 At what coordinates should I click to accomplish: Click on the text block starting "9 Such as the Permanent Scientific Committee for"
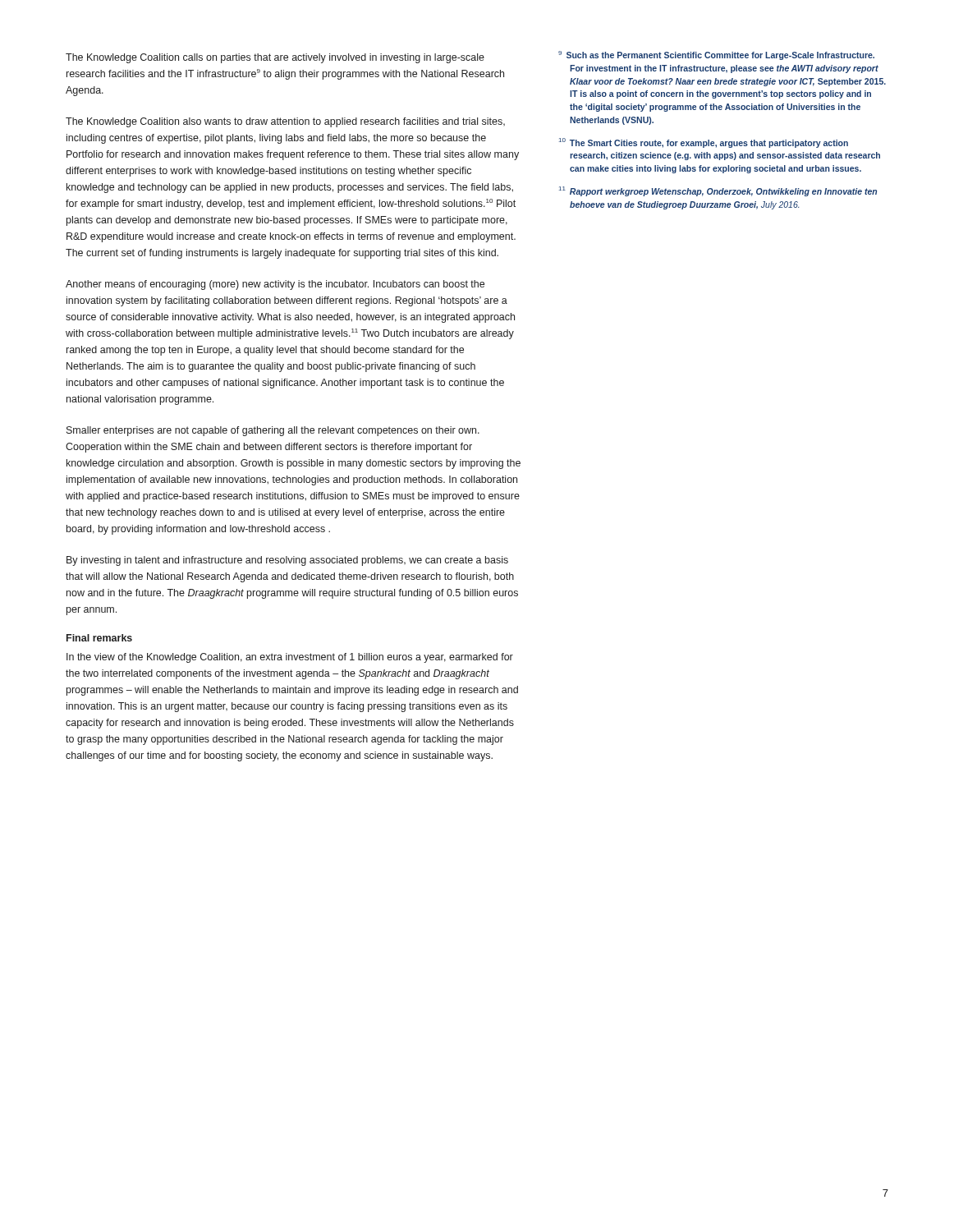click(722, 87)
